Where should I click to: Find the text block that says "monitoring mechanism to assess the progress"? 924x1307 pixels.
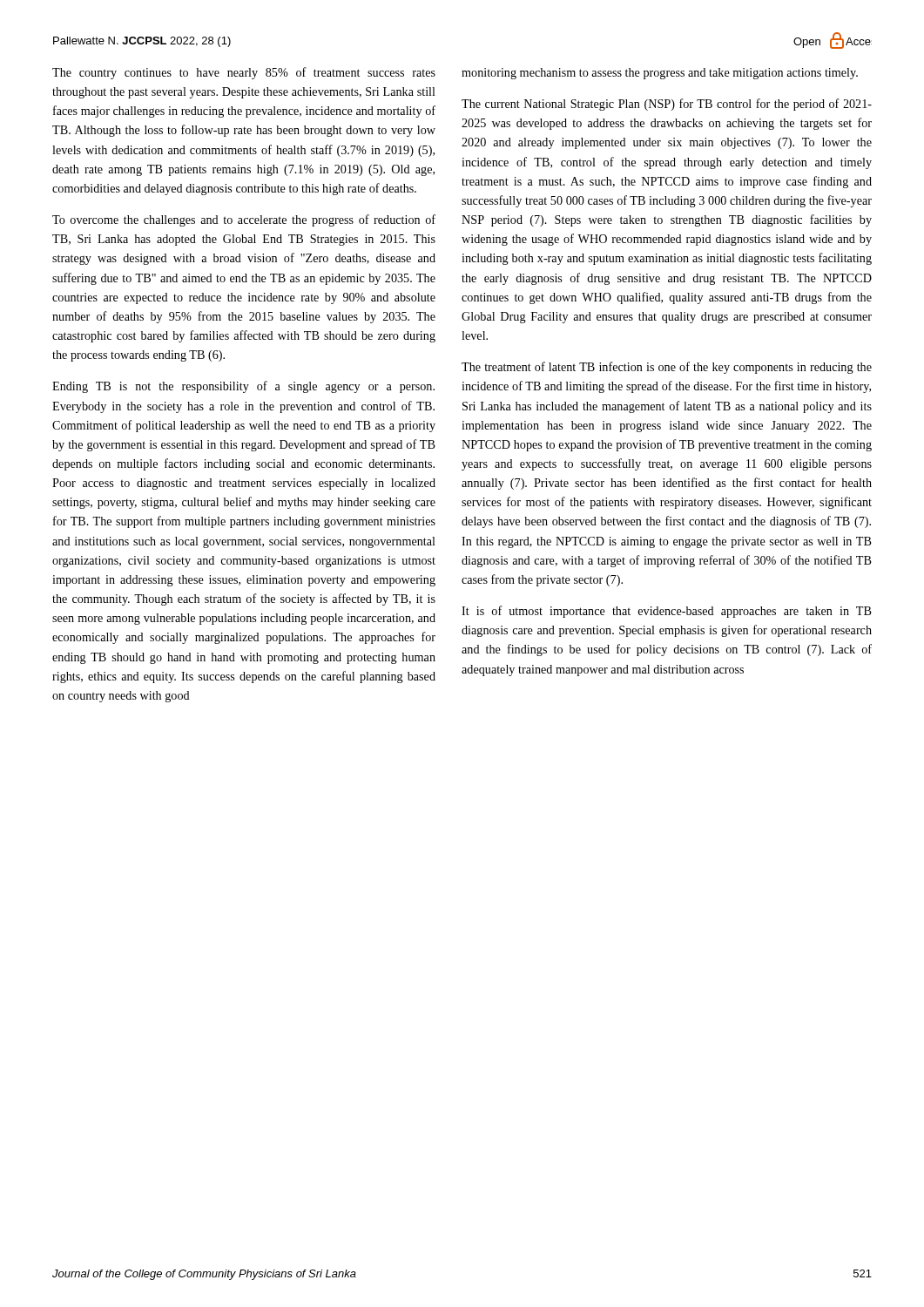click(x=660, y=72)
